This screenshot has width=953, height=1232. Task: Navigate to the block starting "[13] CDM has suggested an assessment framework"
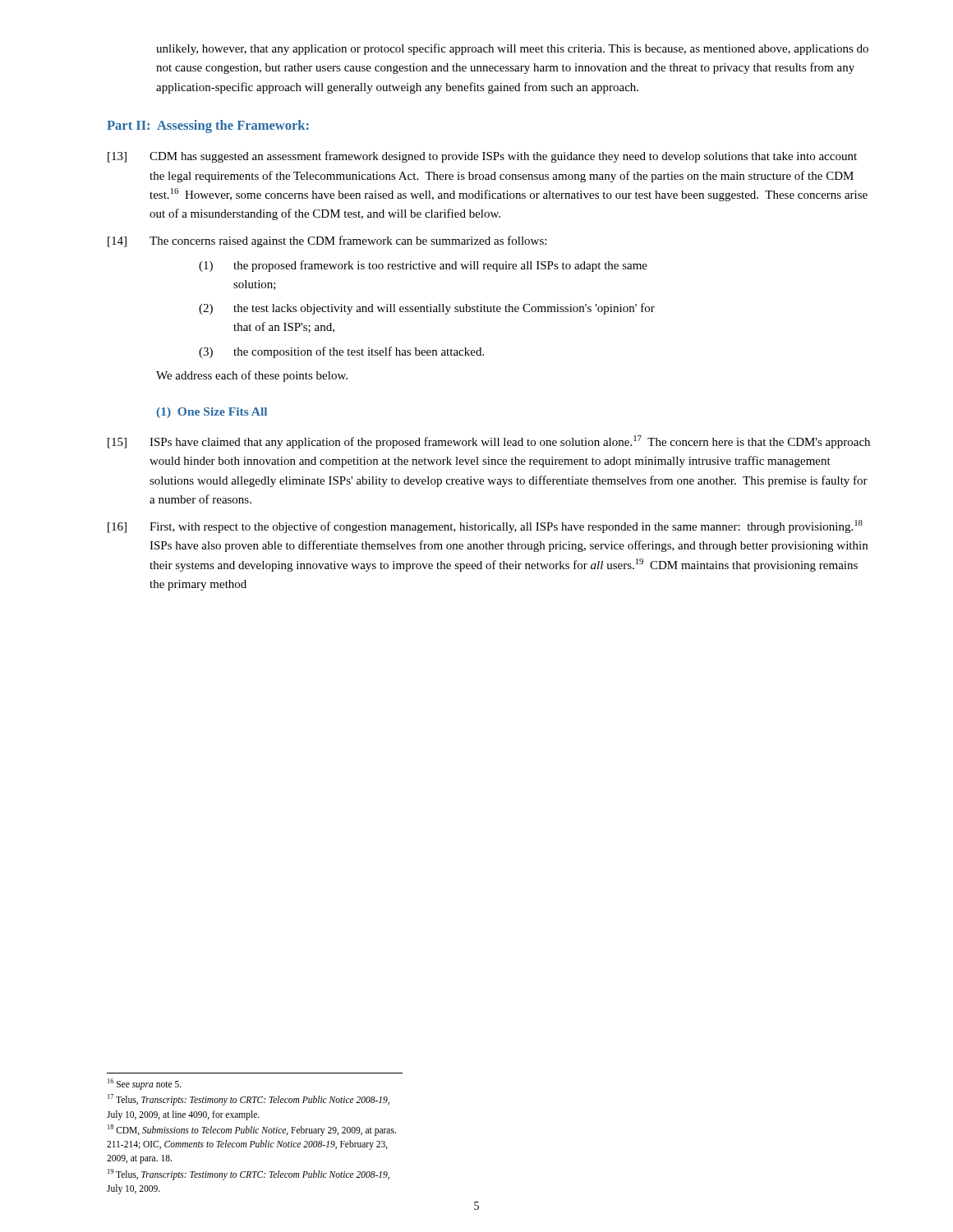click(489, 185)
